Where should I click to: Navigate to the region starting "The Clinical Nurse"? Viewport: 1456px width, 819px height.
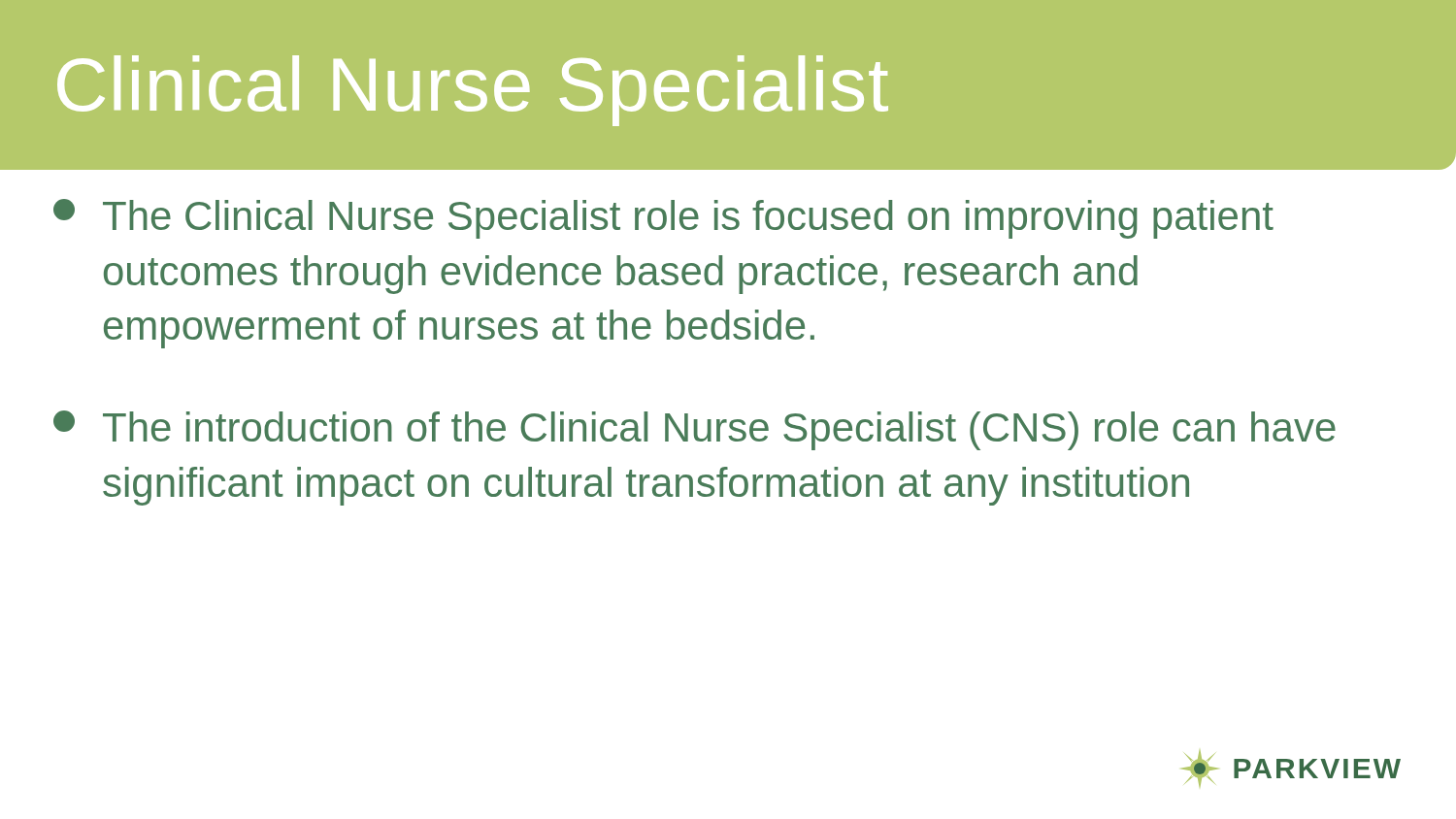[728, 272]
